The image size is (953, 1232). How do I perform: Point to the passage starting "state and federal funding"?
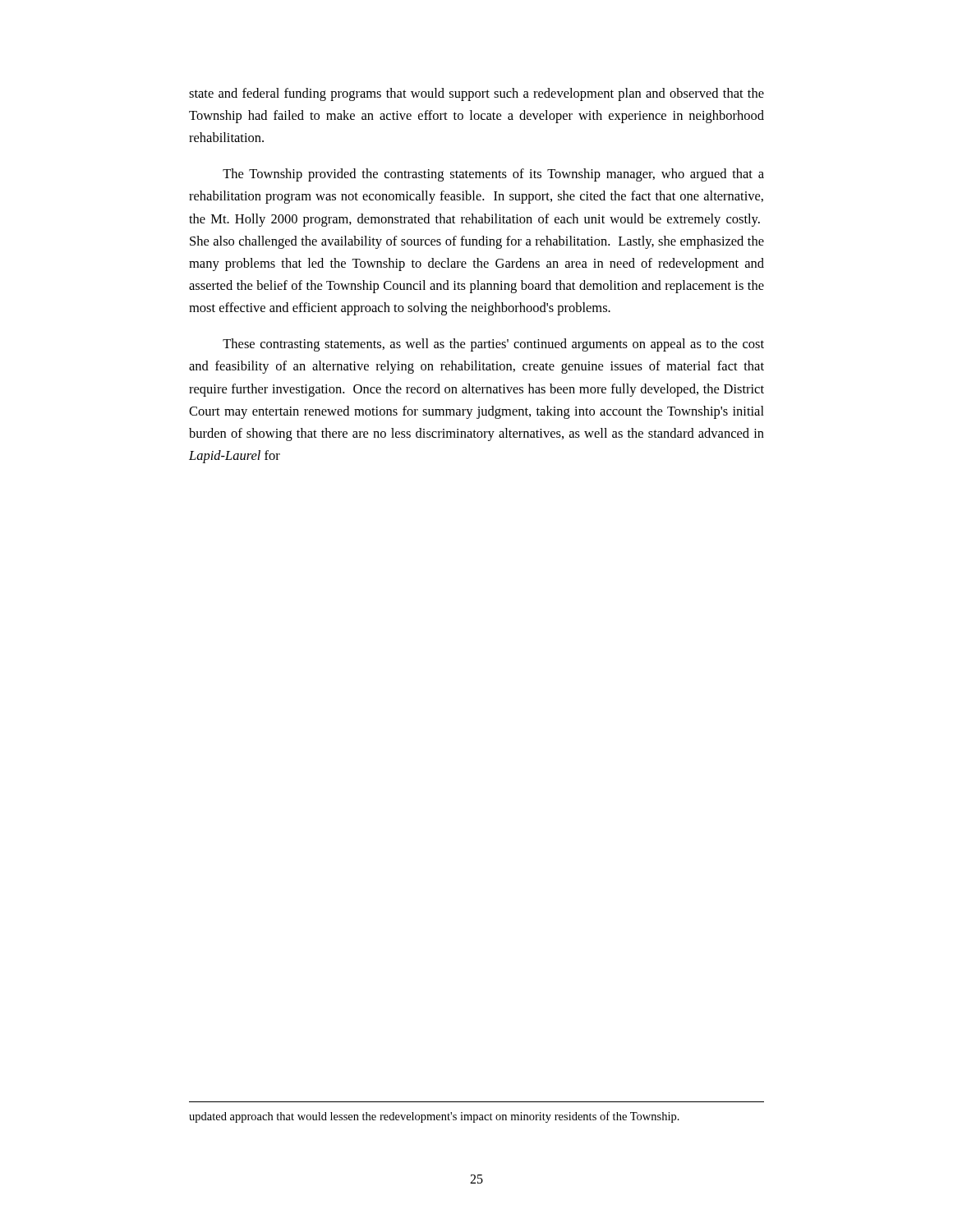pyautogui.click(x=476, y=116)
